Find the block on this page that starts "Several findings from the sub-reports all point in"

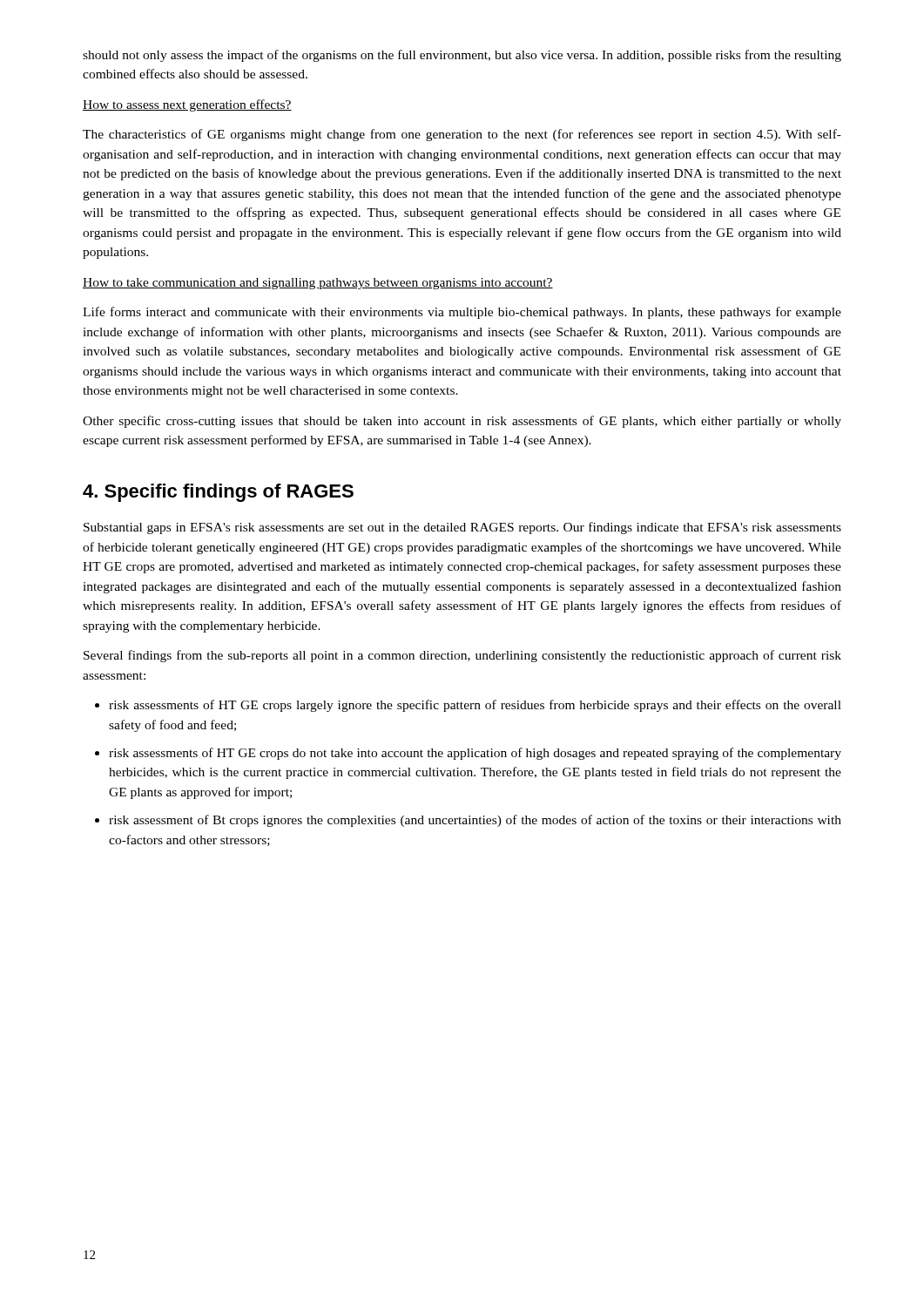(x=462, y=665)
